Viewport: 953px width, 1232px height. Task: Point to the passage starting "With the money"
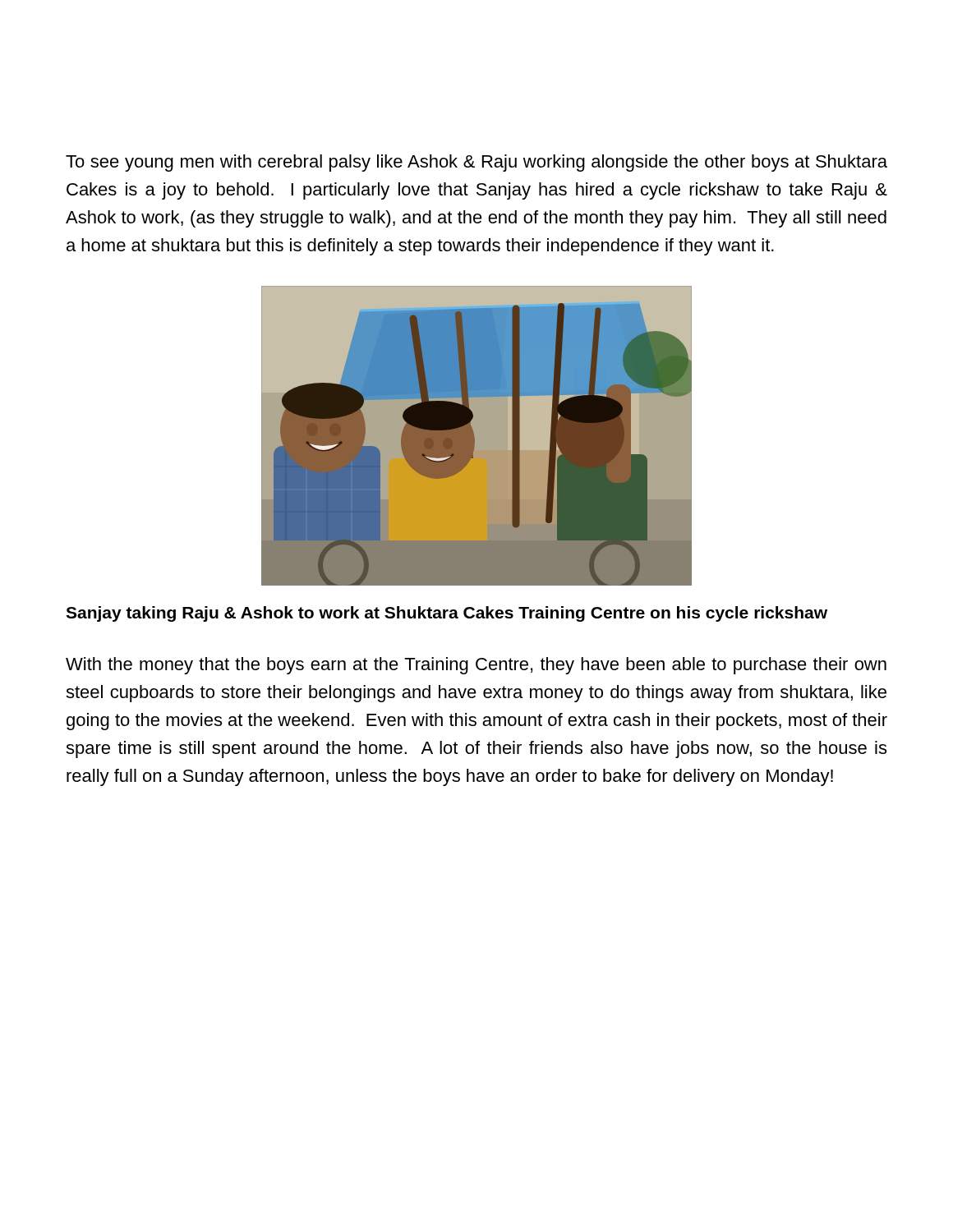(476, 720)
